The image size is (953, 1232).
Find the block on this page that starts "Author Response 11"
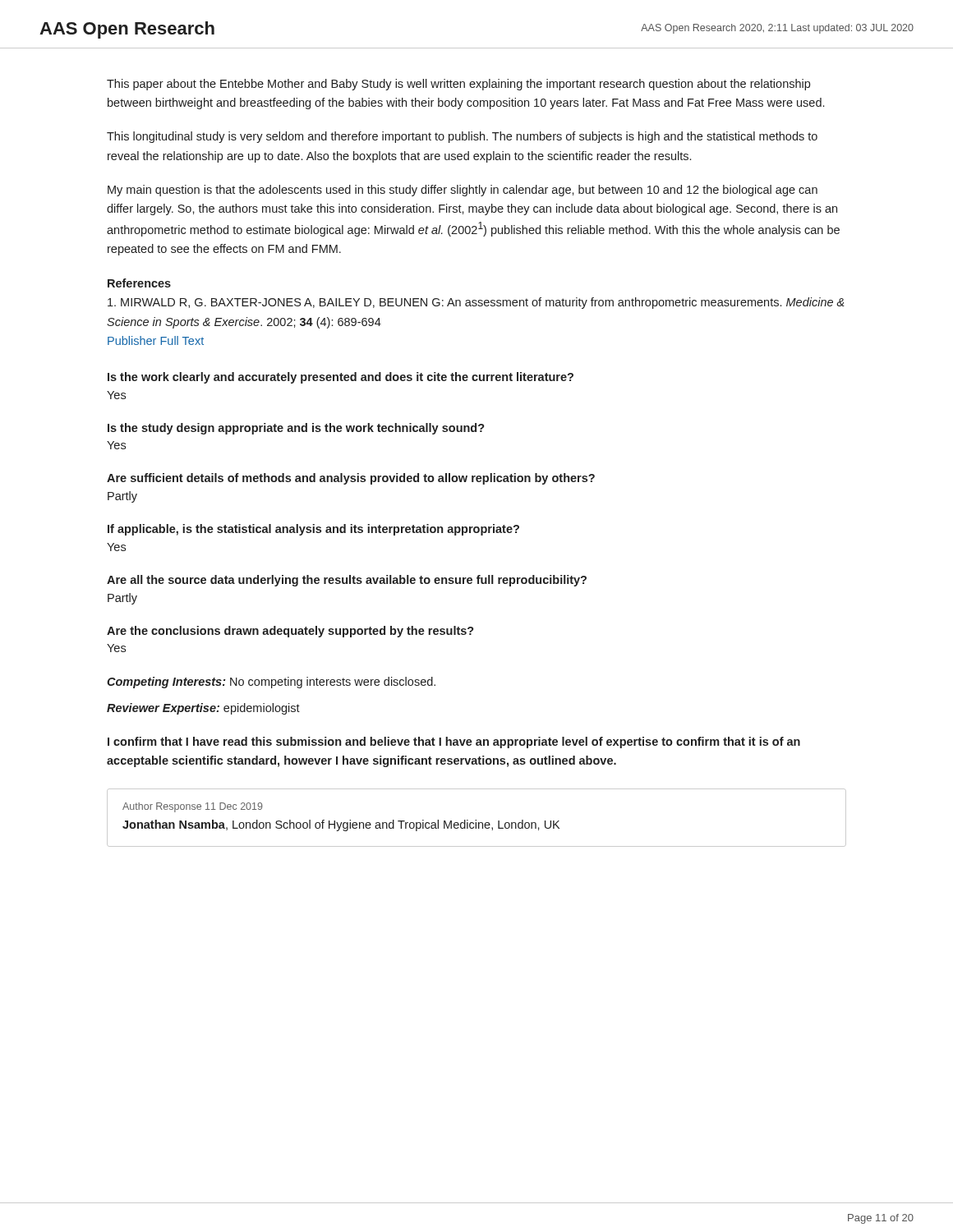click(x=476, y=818)
